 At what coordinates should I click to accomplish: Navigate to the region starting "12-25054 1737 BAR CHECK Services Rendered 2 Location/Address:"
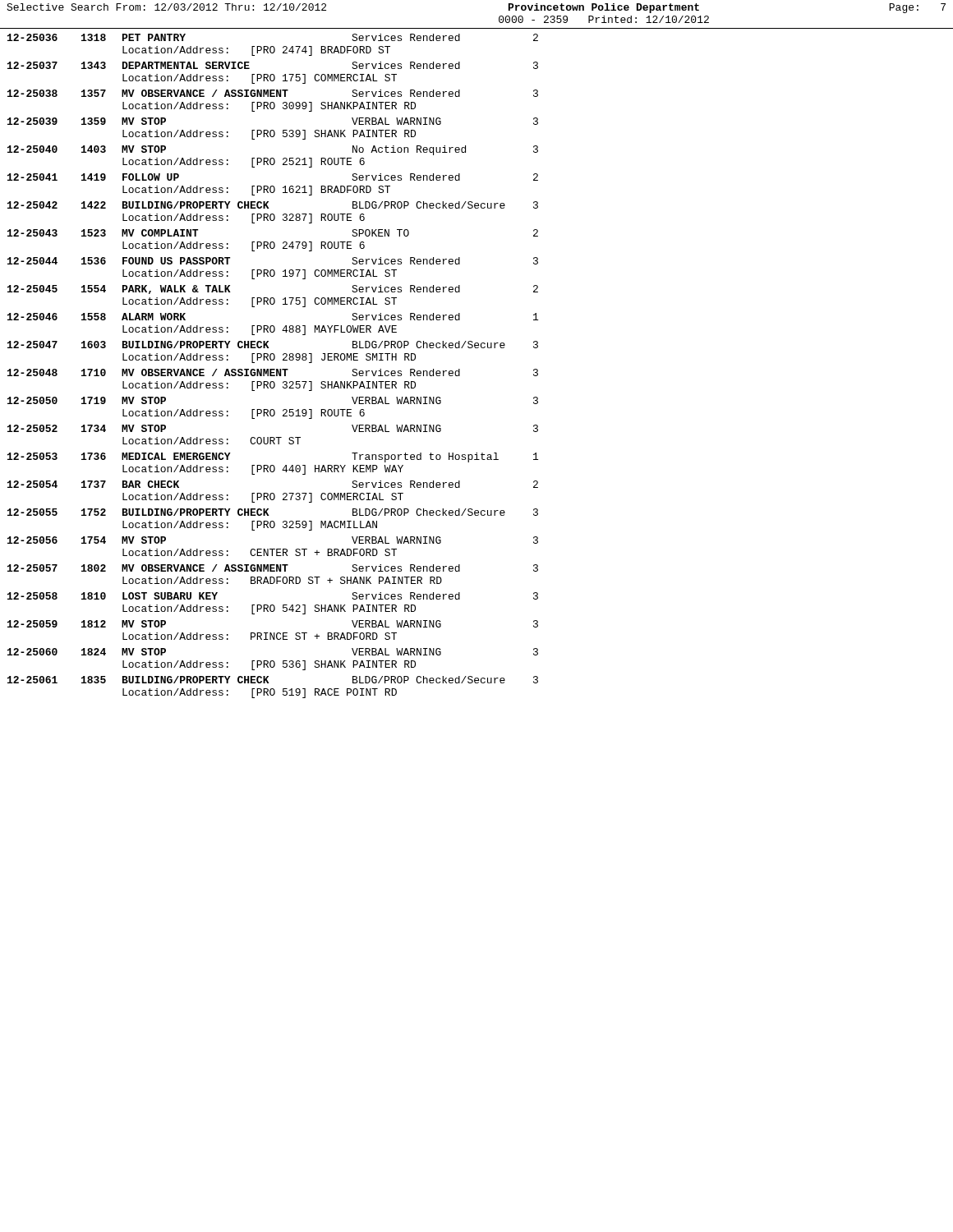pyautogui.click(x=273, y=492)
